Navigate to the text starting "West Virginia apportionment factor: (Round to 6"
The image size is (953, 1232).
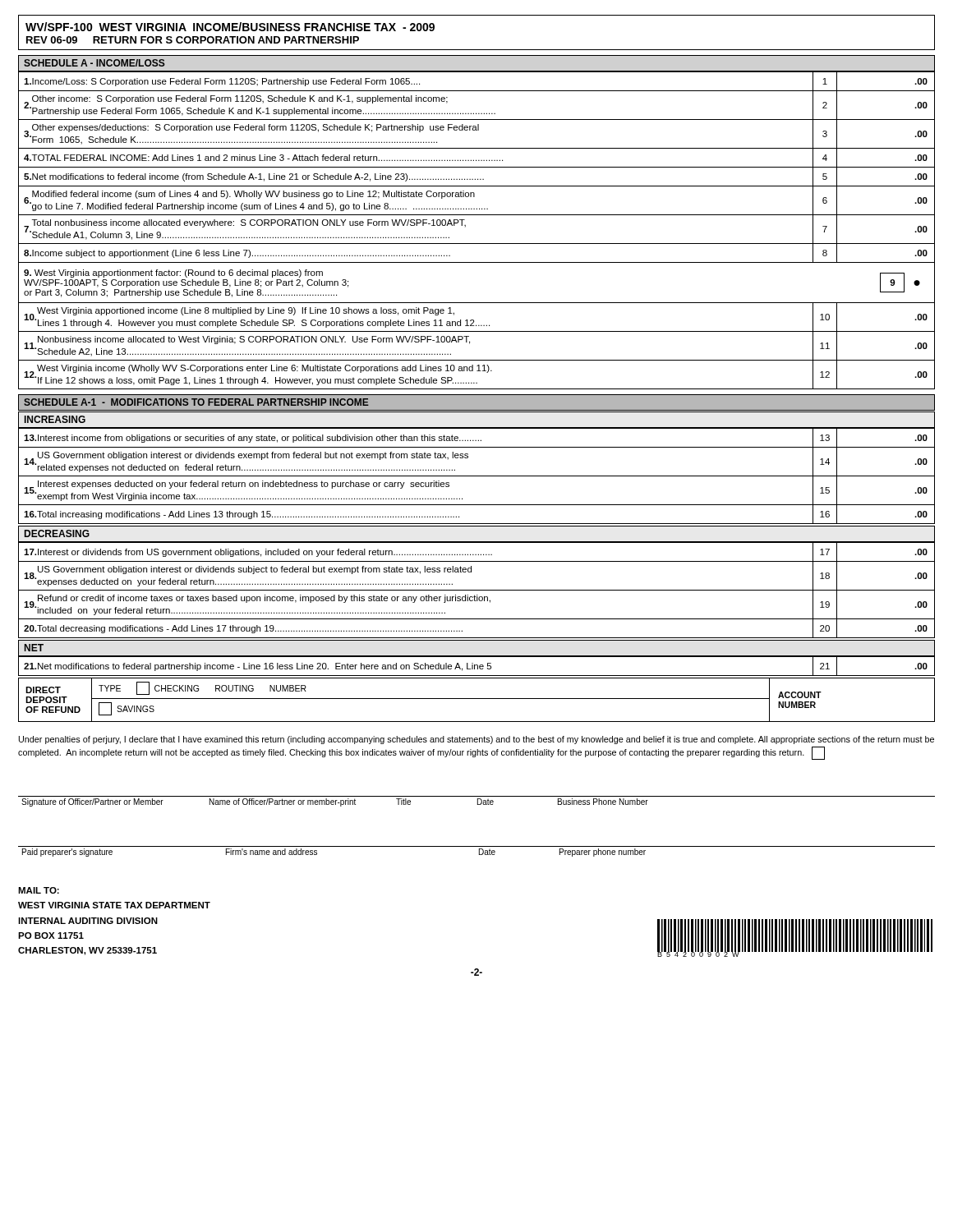(x=195, y=283)
